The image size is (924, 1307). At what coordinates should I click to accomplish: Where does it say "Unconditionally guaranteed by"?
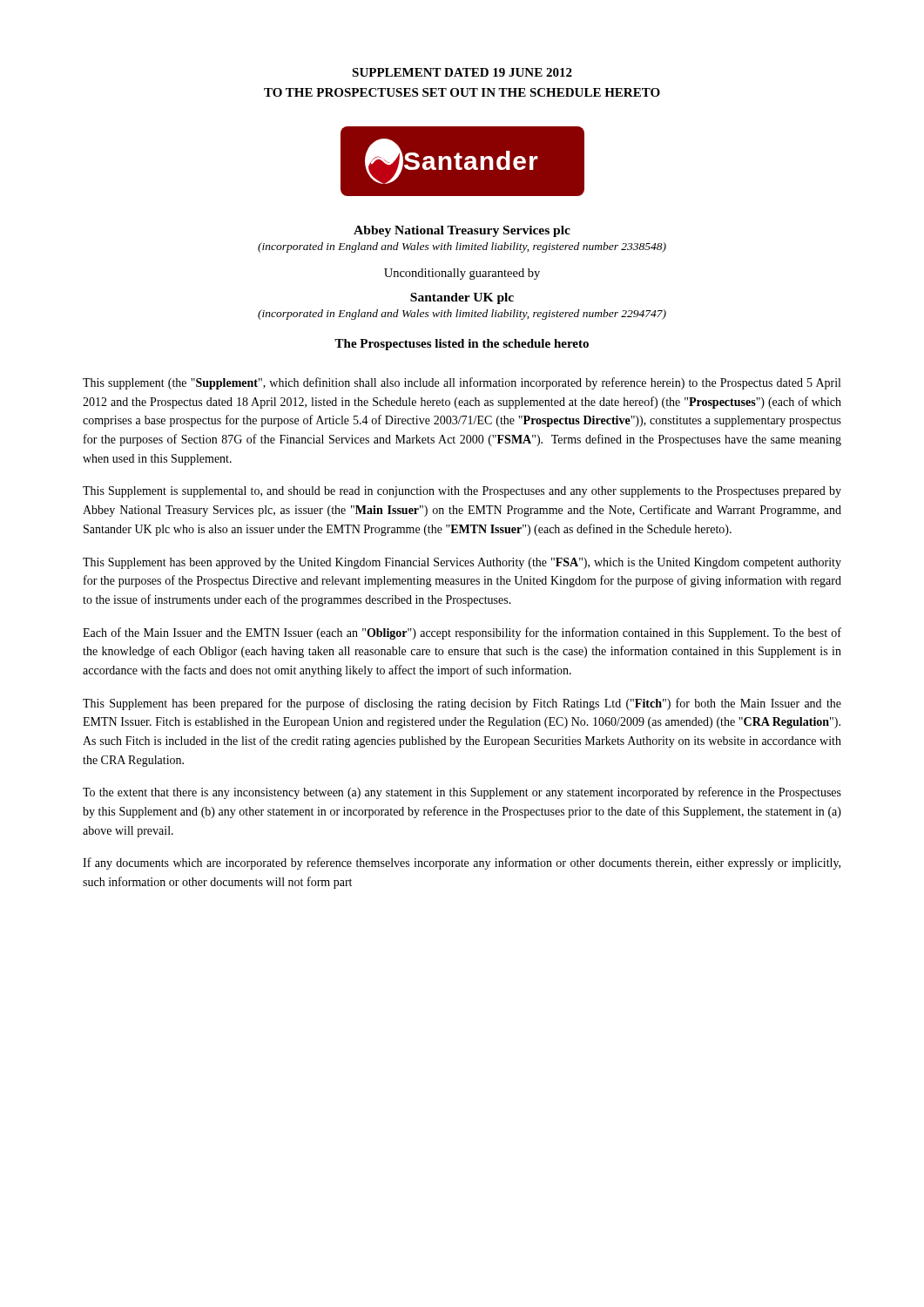coord(462,273)
